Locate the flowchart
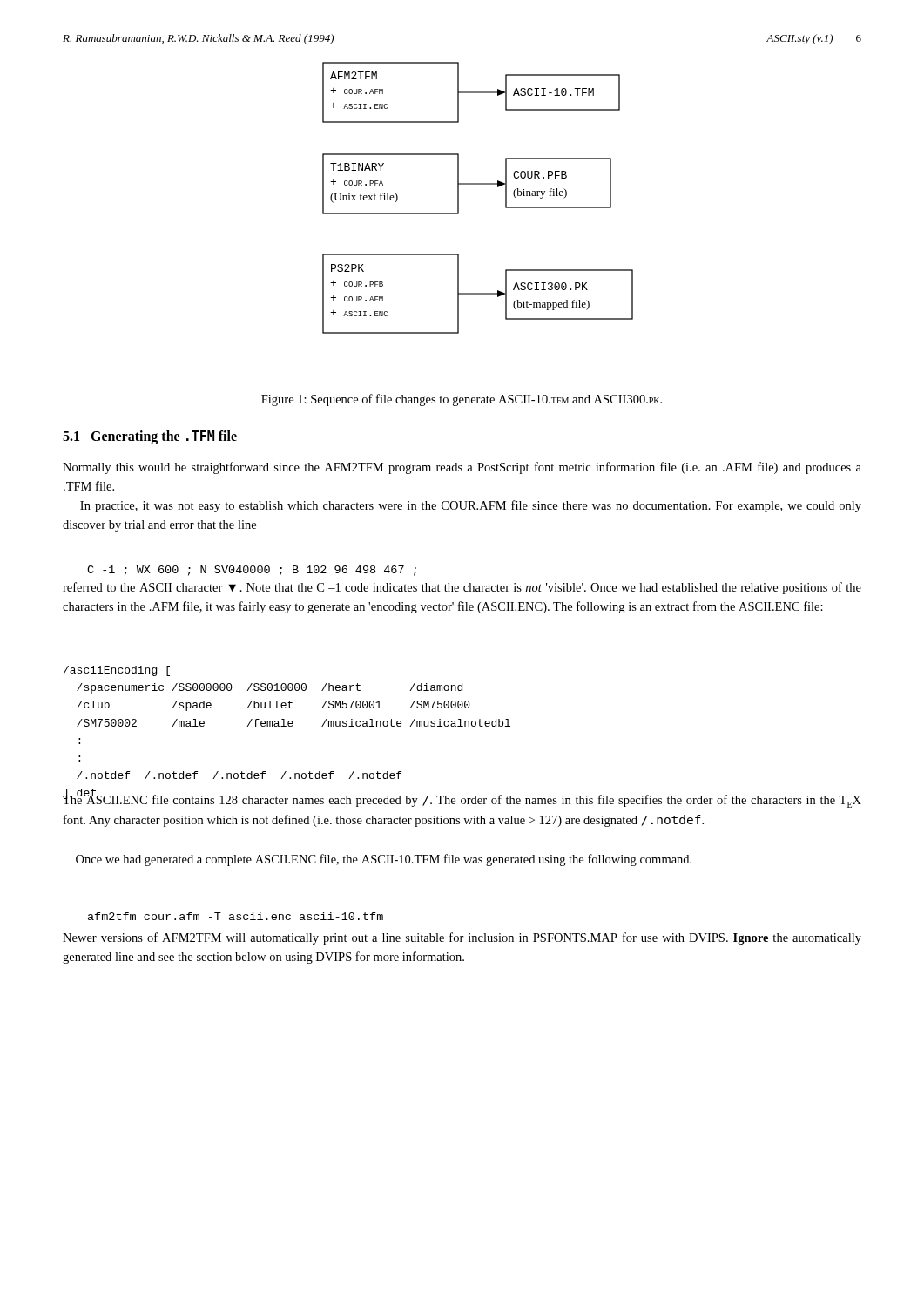The width and height of the screenshot is (924, 1307). 462,224
